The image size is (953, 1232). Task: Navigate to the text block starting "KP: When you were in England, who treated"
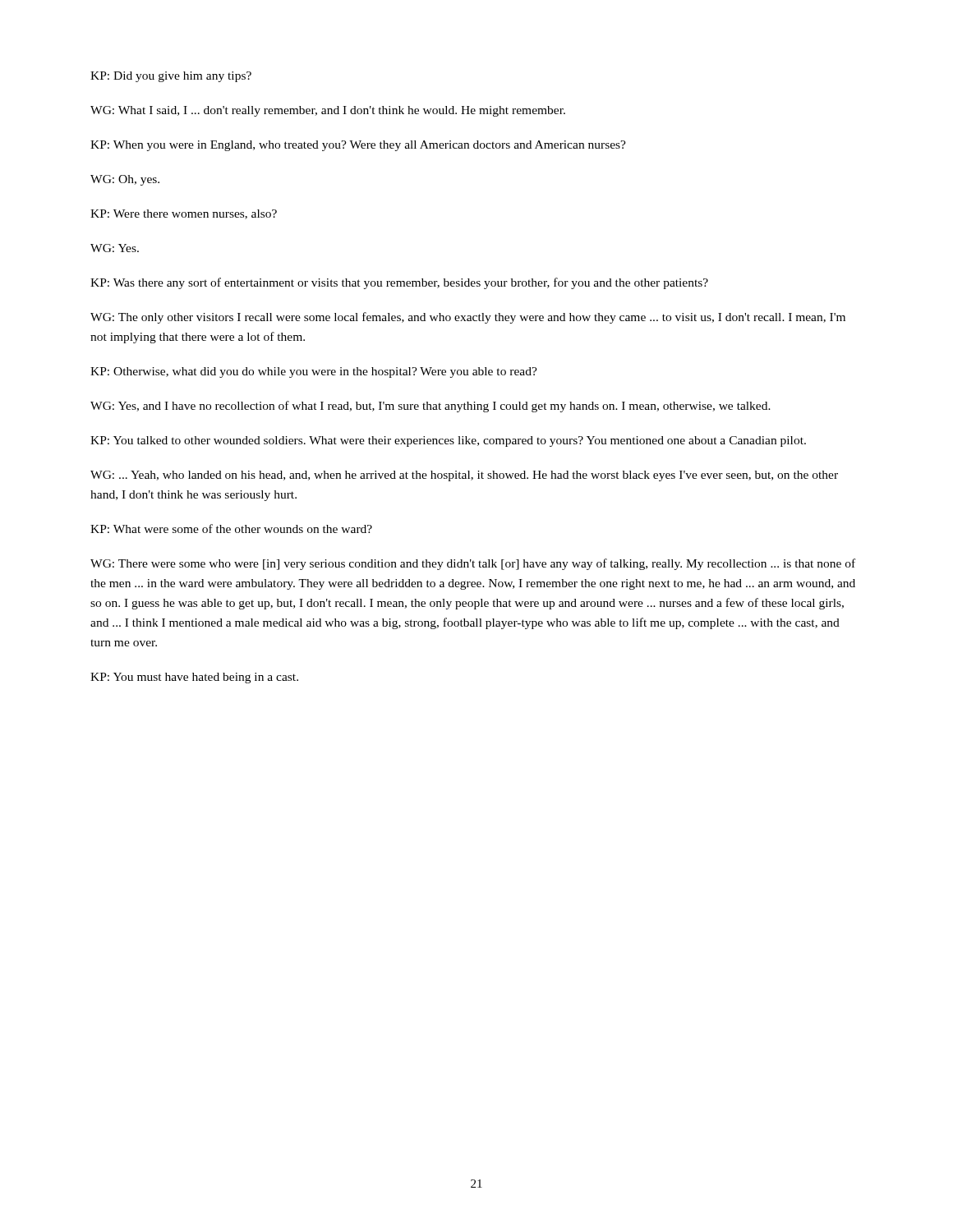[358, 144]
